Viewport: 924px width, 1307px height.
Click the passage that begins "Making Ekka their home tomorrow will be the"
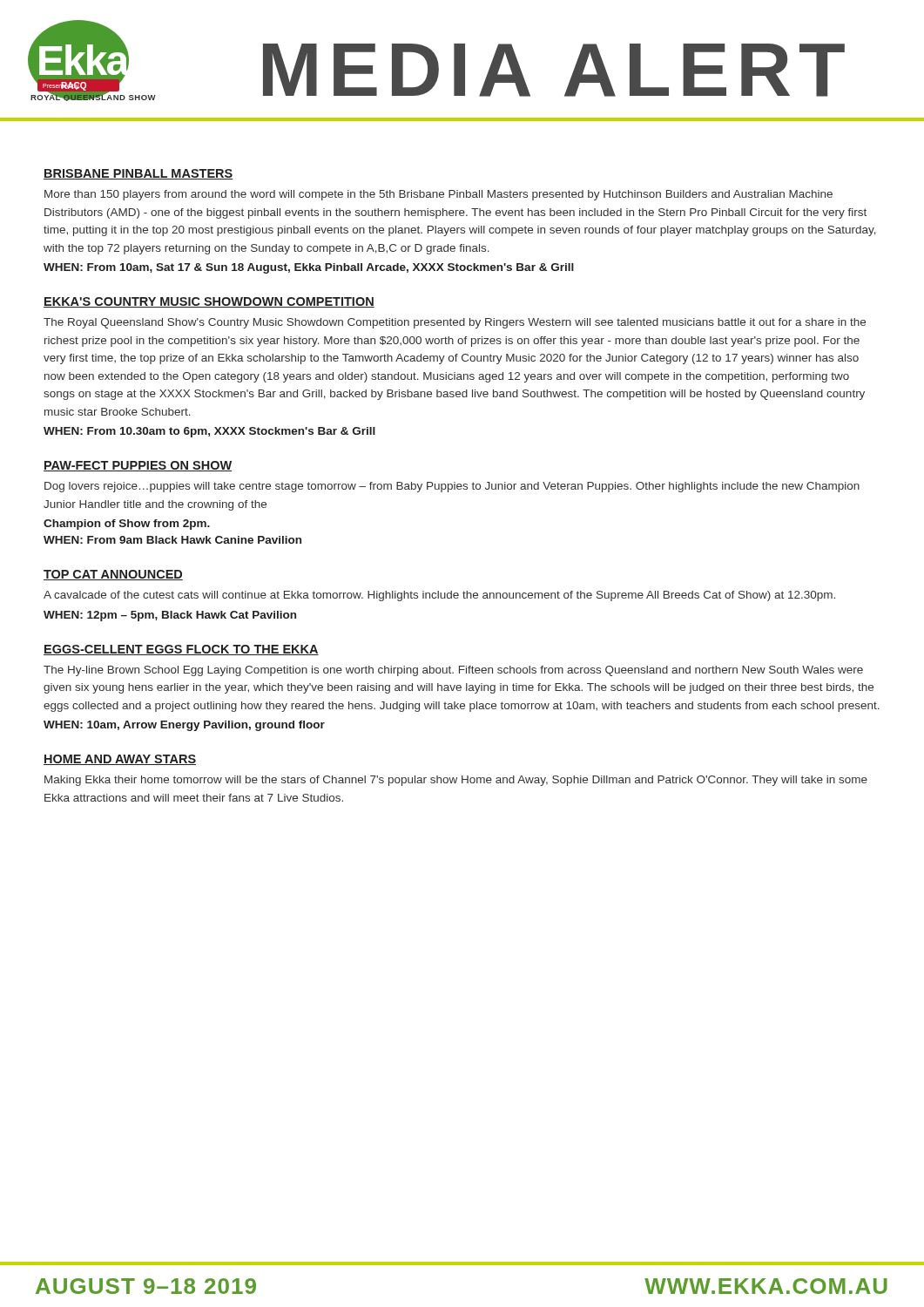point(455,789)
